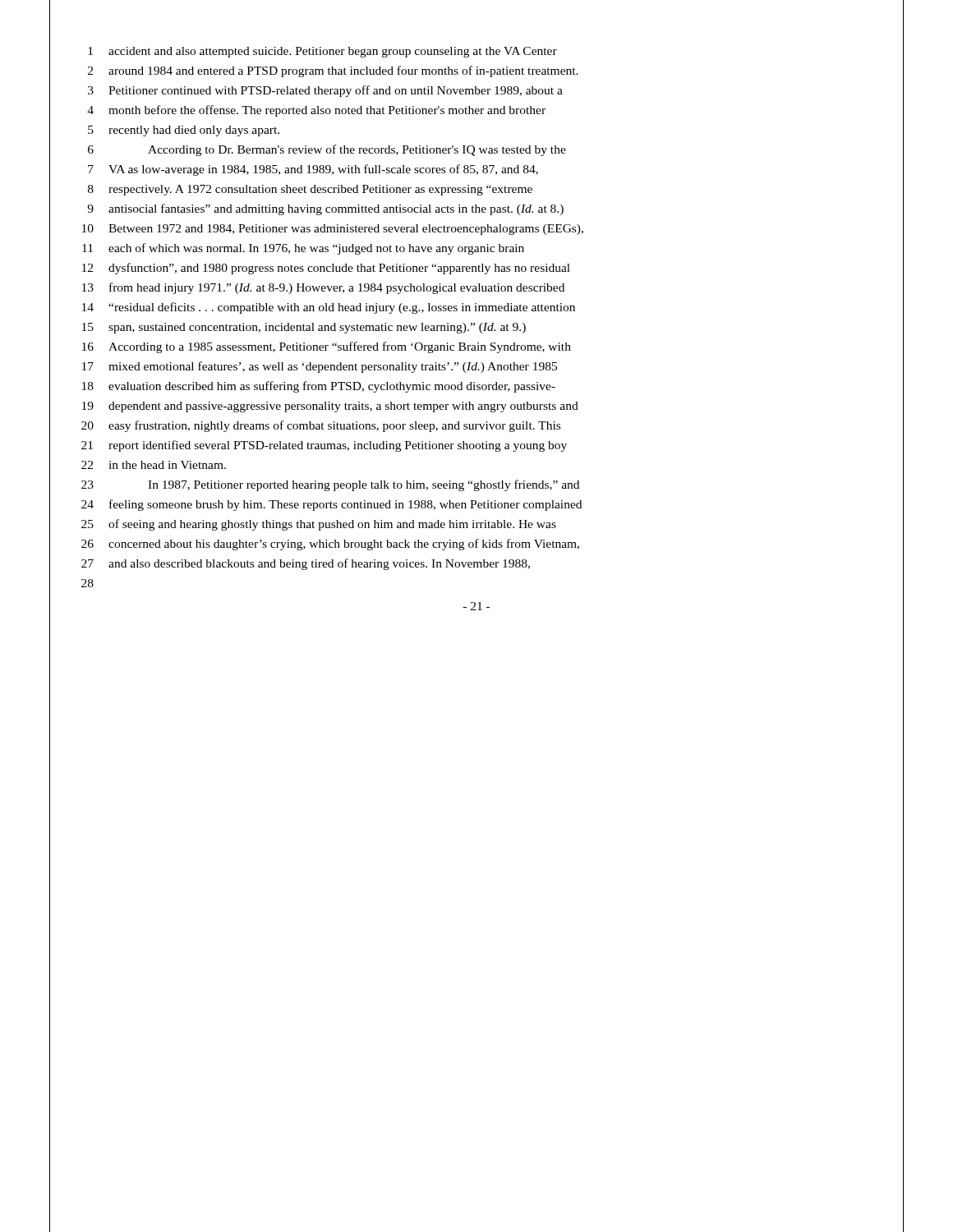The width and height of the screenshot is (953, 1232).
Task: Point to the block beginning "8 respectively. A"
Action: [x=476, y=189]
